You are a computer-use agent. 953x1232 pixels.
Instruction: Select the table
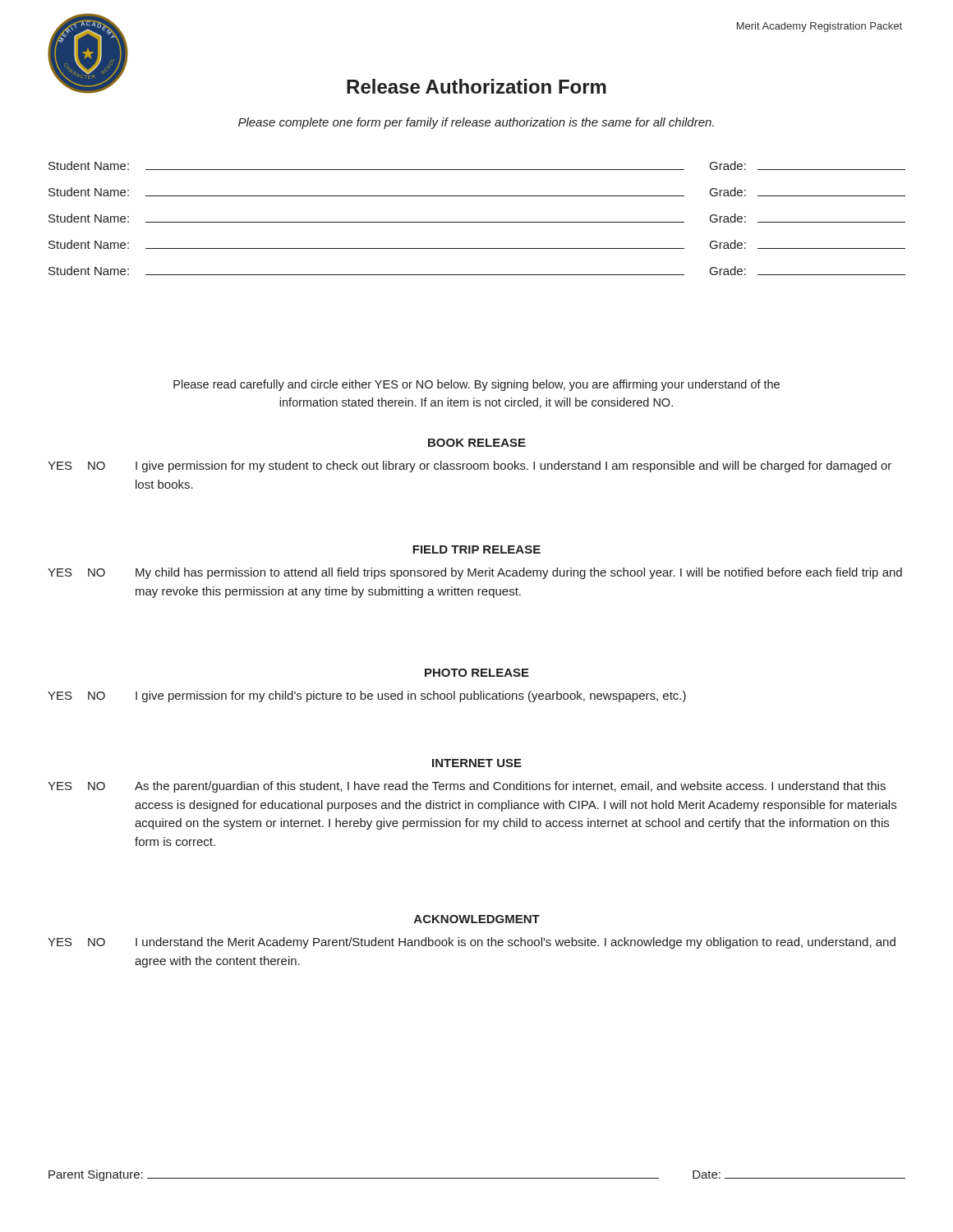click(476, 220)
